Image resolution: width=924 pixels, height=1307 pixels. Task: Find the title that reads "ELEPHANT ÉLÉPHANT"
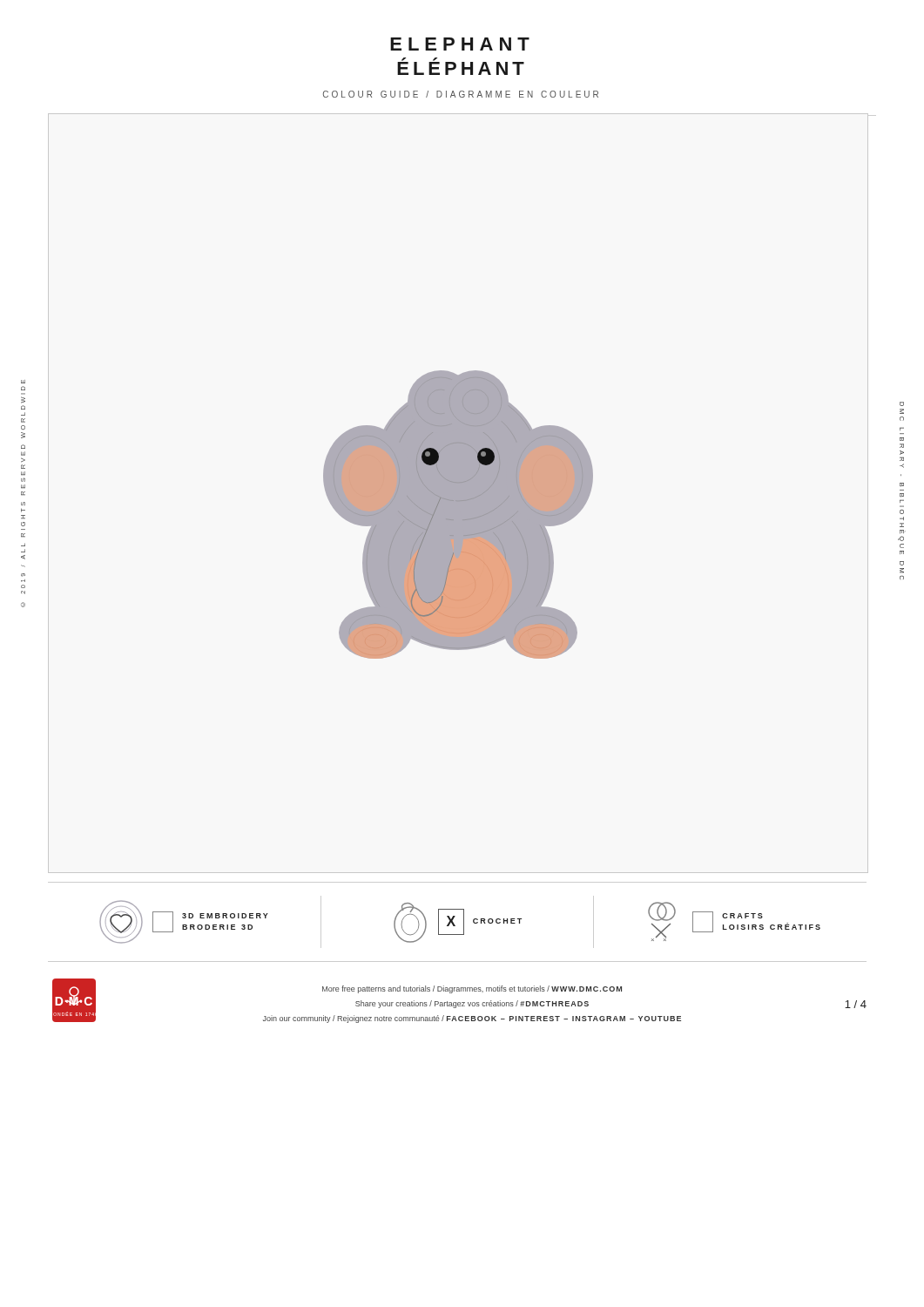pyautogui.click(x=462, y=57)
